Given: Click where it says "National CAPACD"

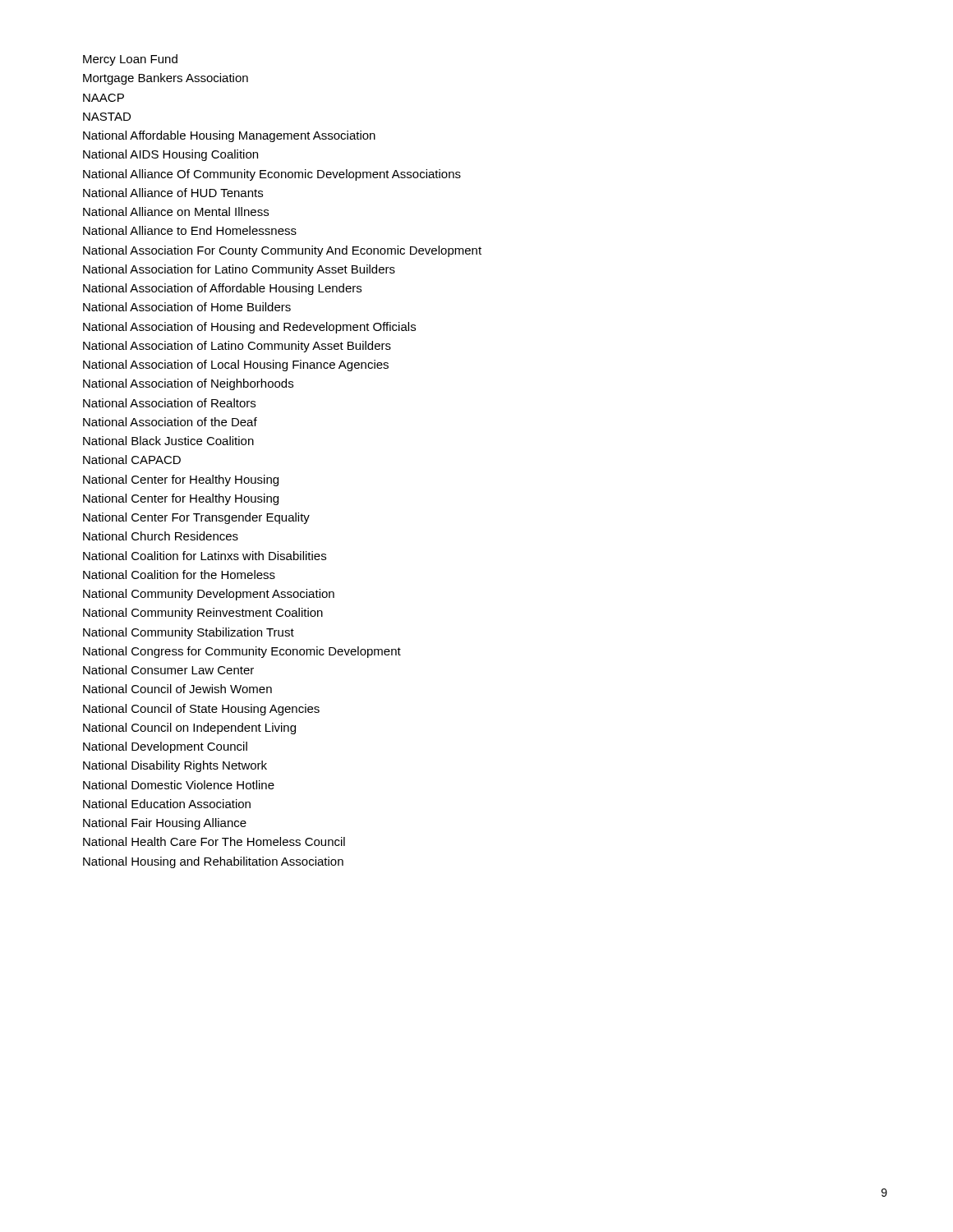Looking at the screenshot, I should pyautogui.click(x=132, y=460).
